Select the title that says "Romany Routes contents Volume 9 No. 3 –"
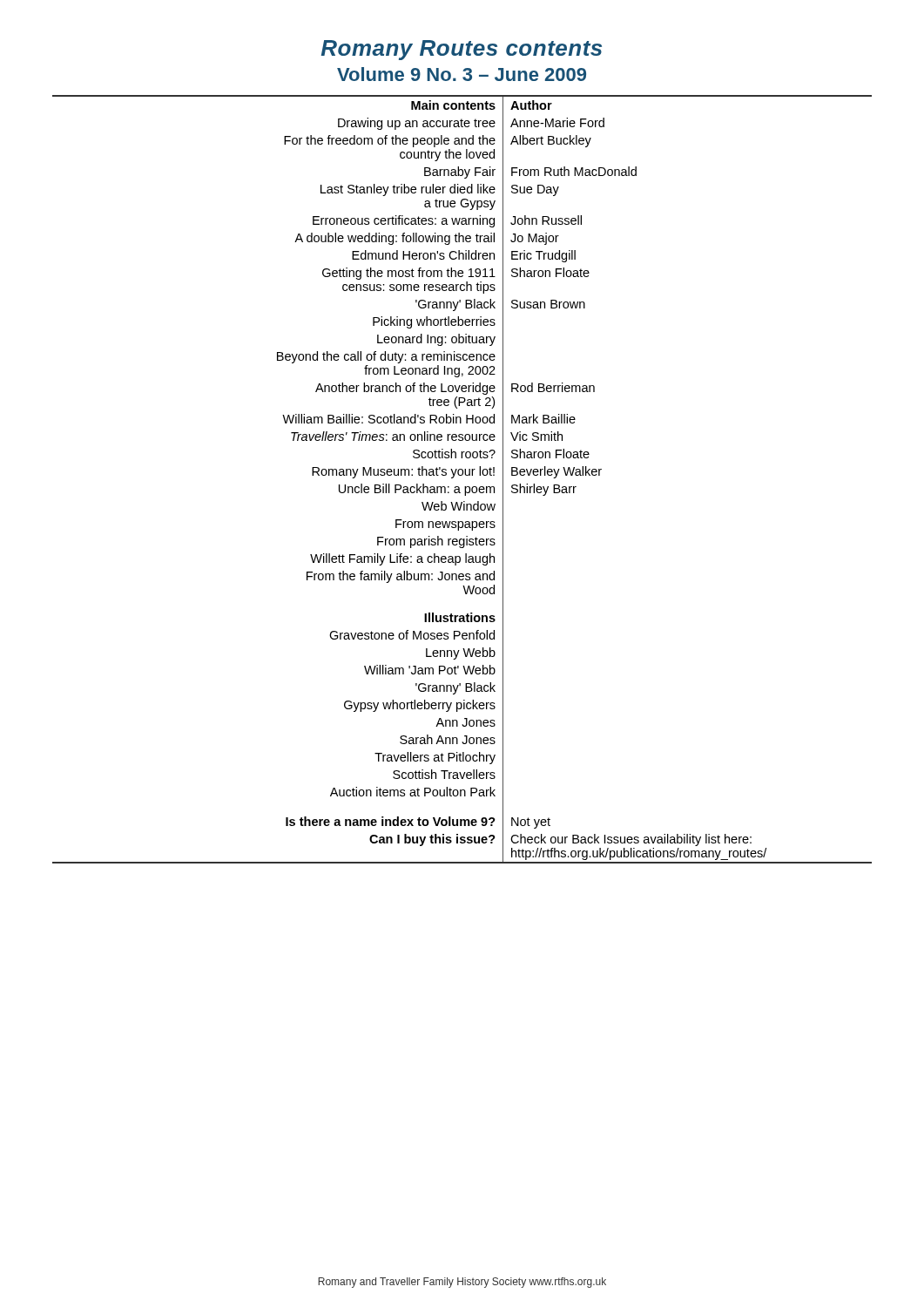 [462, 61]
